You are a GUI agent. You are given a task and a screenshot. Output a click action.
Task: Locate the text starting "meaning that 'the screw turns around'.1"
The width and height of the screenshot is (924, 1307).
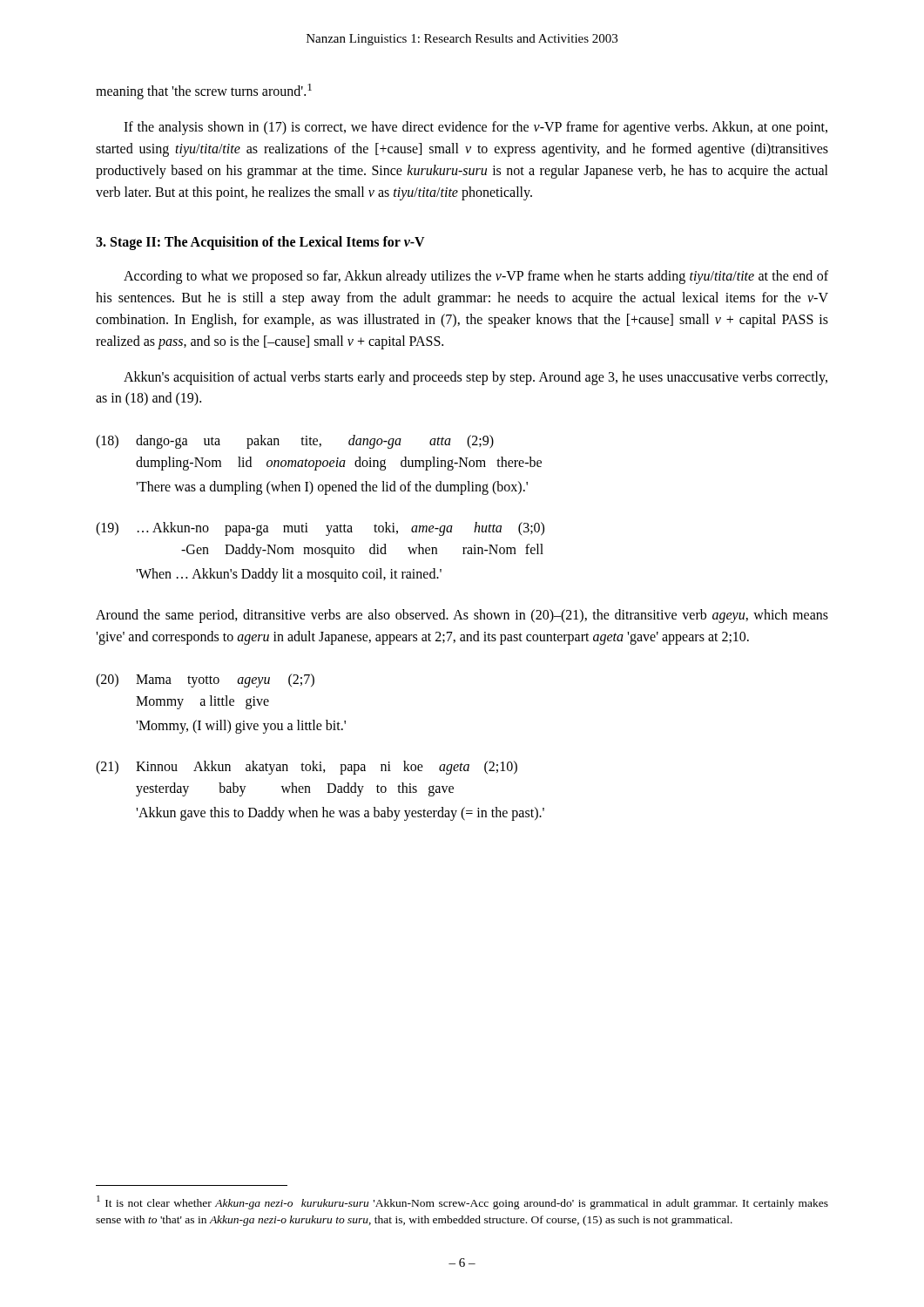point(204,89)
